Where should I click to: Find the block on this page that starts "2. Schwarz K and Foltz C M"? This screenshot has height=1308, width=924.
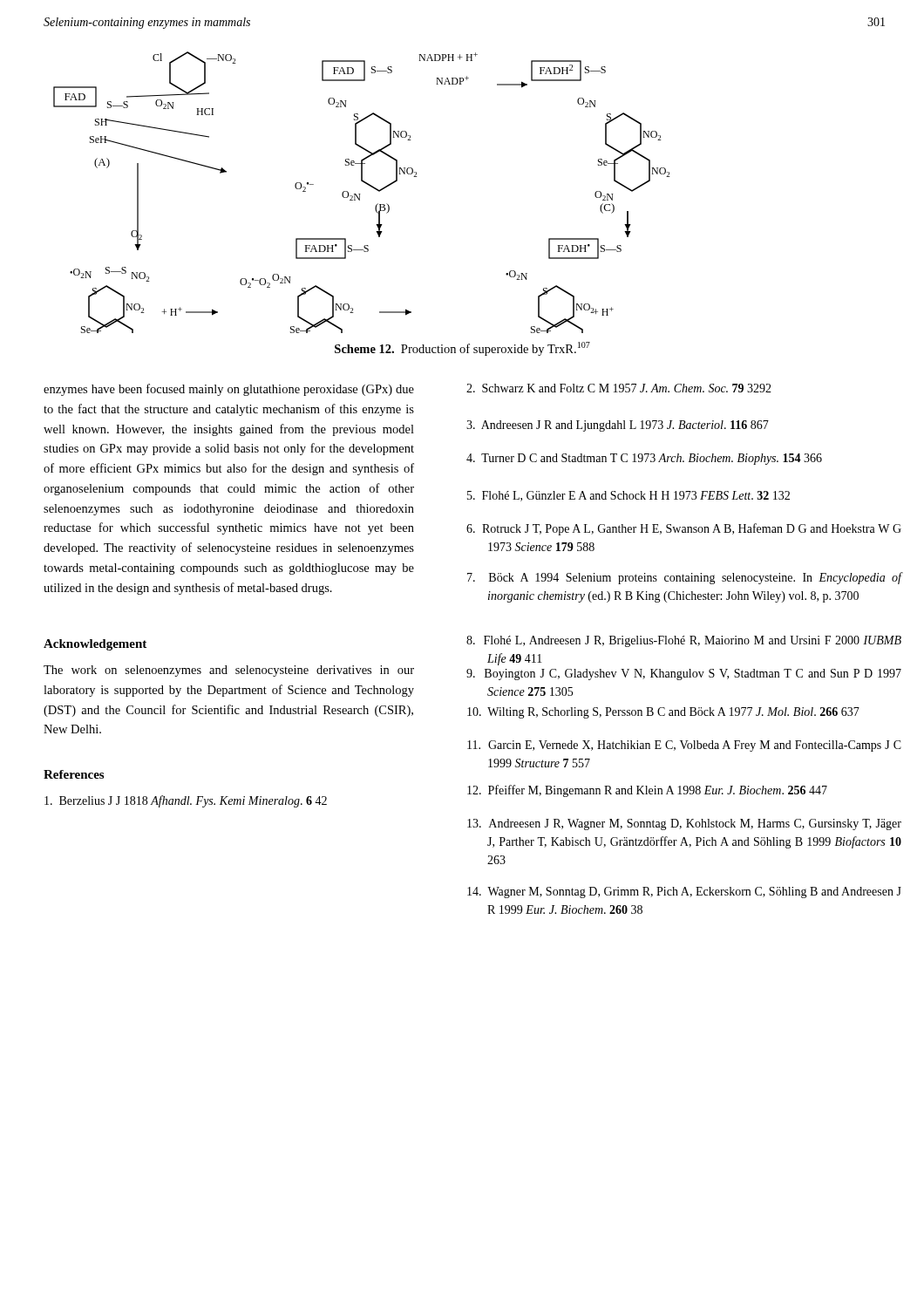tap(619, 388)
